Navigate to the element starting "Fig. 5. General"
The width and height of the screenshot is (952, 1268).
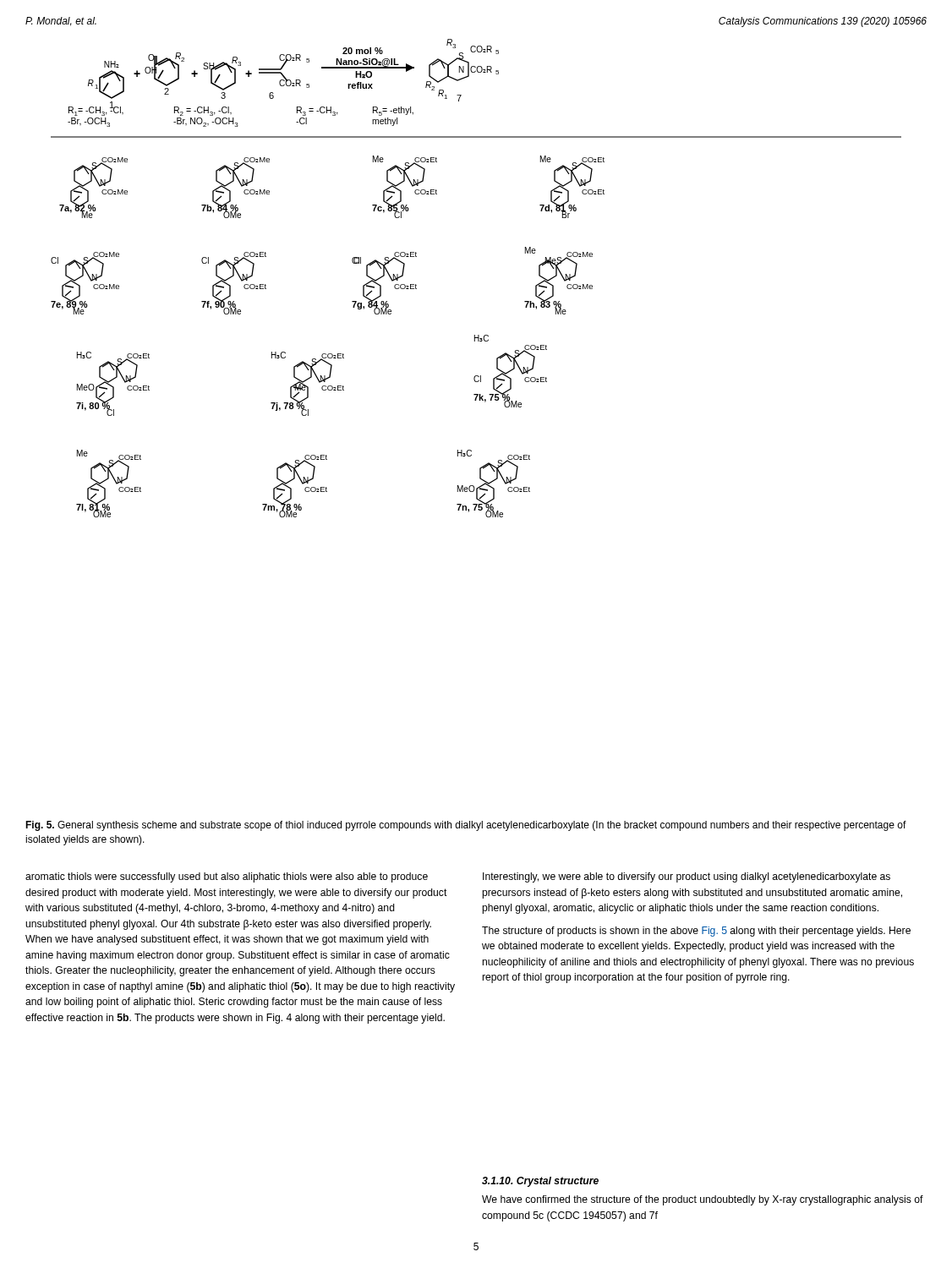pos(466,832)
